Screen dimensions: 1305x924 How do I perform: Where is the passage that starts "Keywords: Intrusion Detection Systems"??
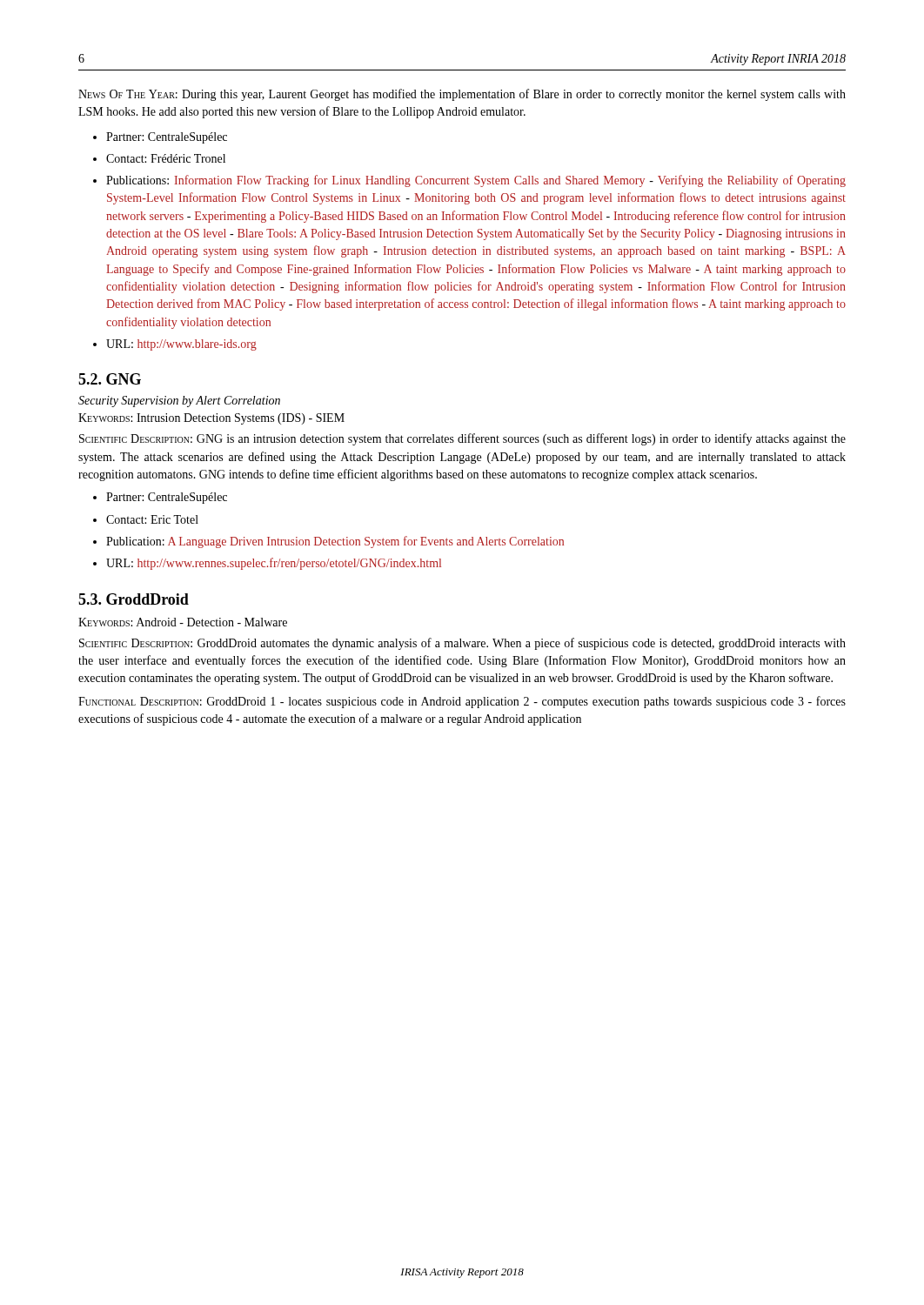(211, 418)
